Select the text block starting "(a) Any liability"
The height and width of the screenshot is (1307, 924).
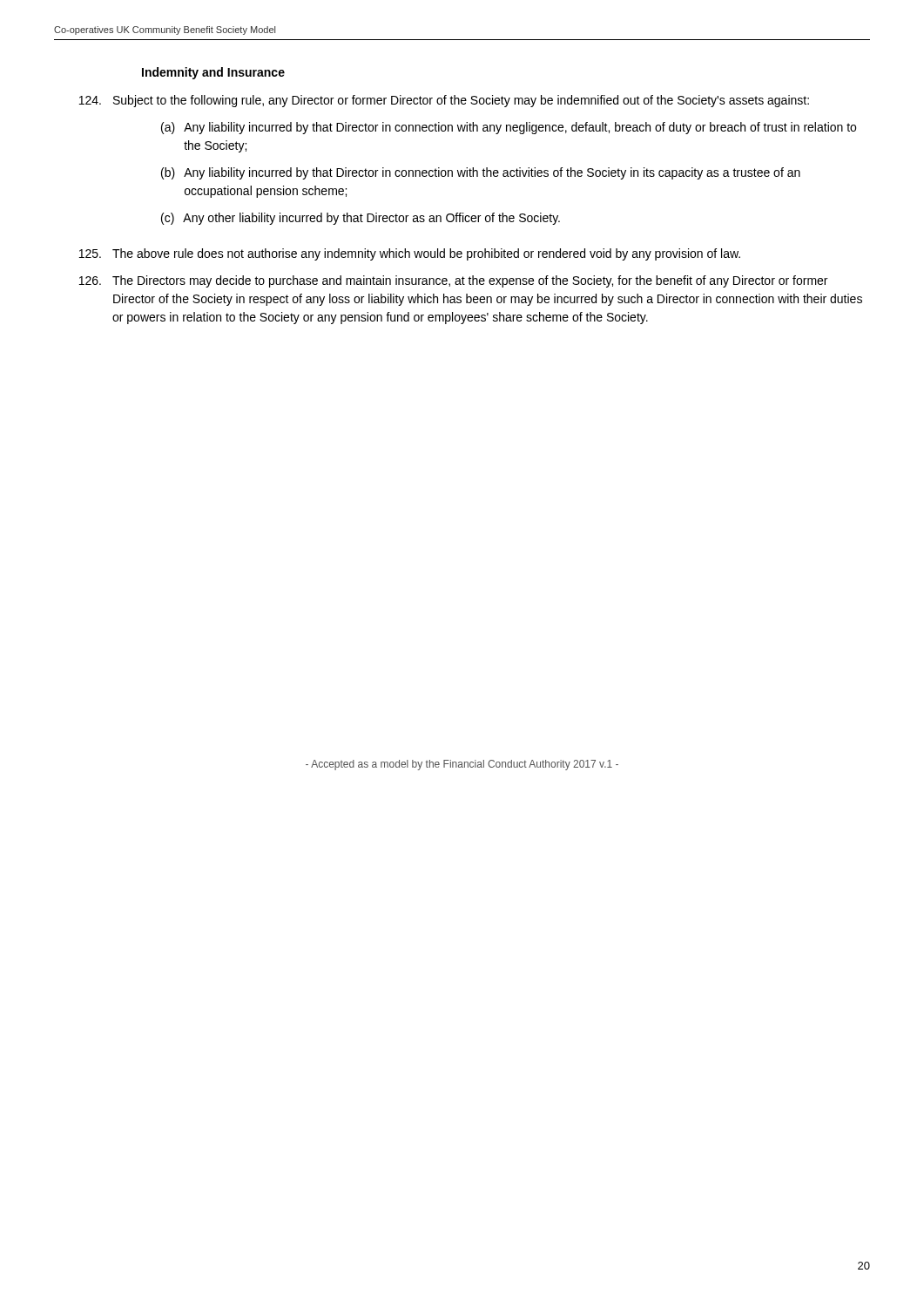click(x=491, y=137)
